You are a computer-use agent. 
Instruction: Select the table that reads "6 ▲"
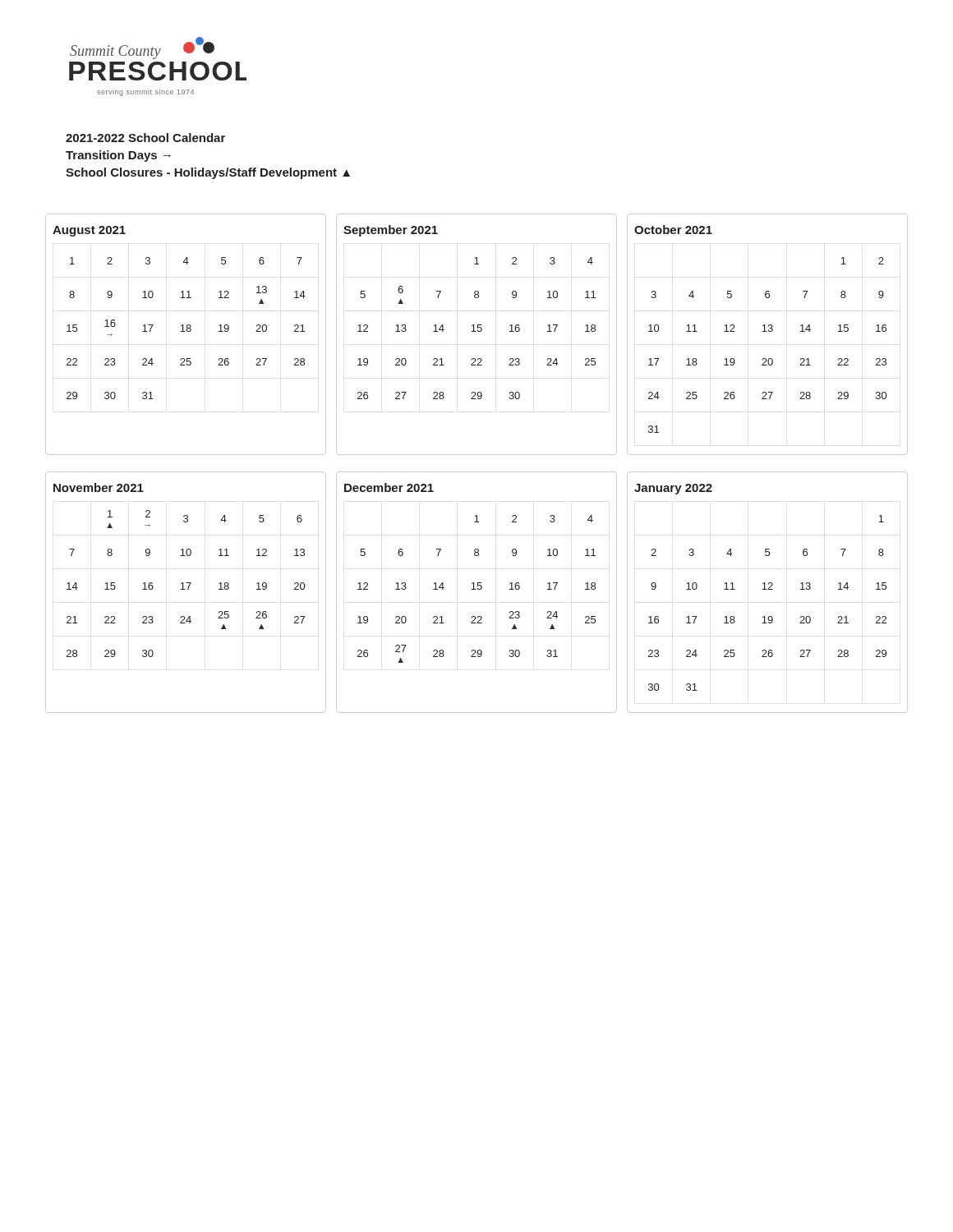tap(476, 334)
